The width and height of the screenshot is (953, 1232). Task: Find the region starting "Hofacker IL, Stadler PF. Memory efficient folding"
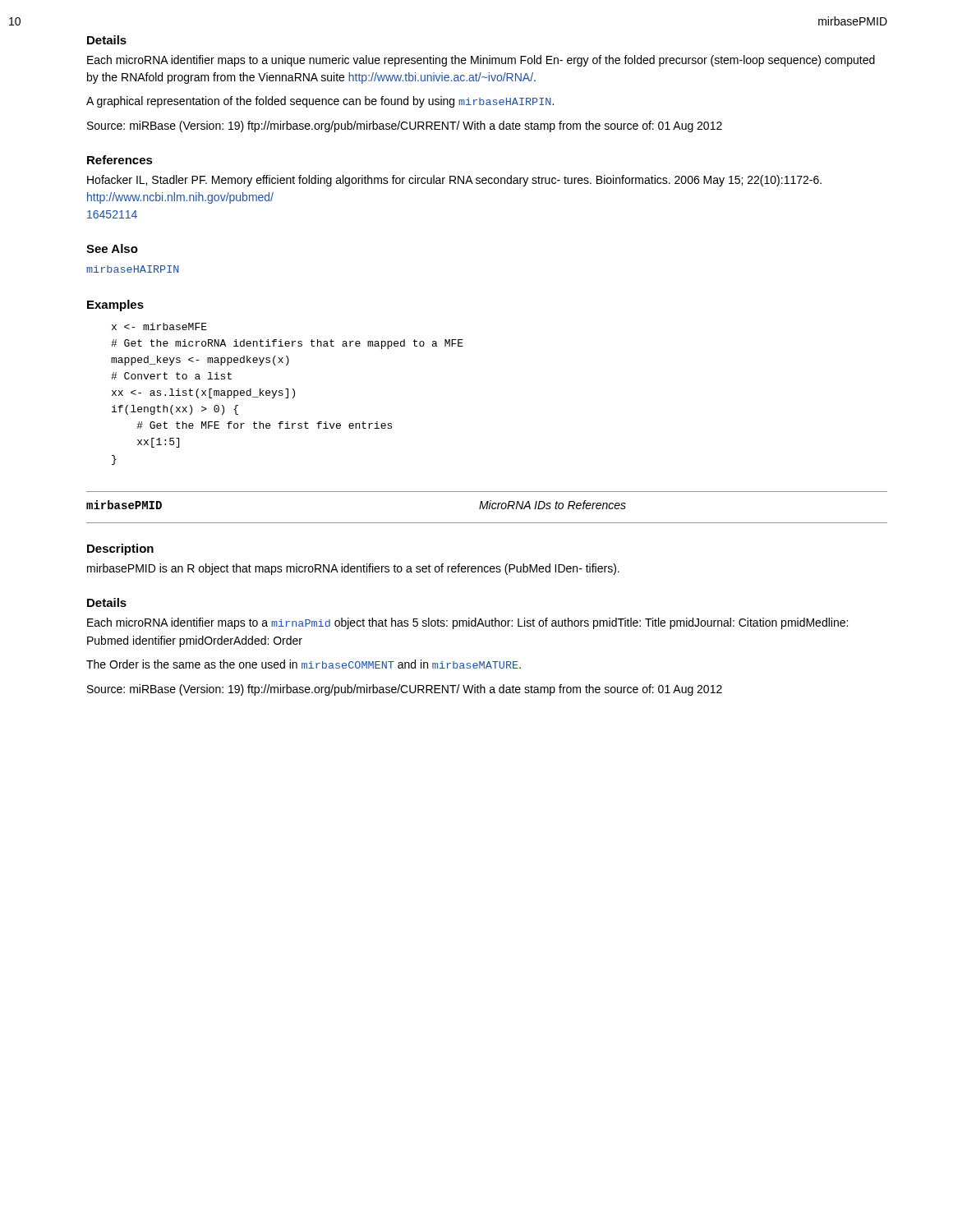click(x=454, y=181)
